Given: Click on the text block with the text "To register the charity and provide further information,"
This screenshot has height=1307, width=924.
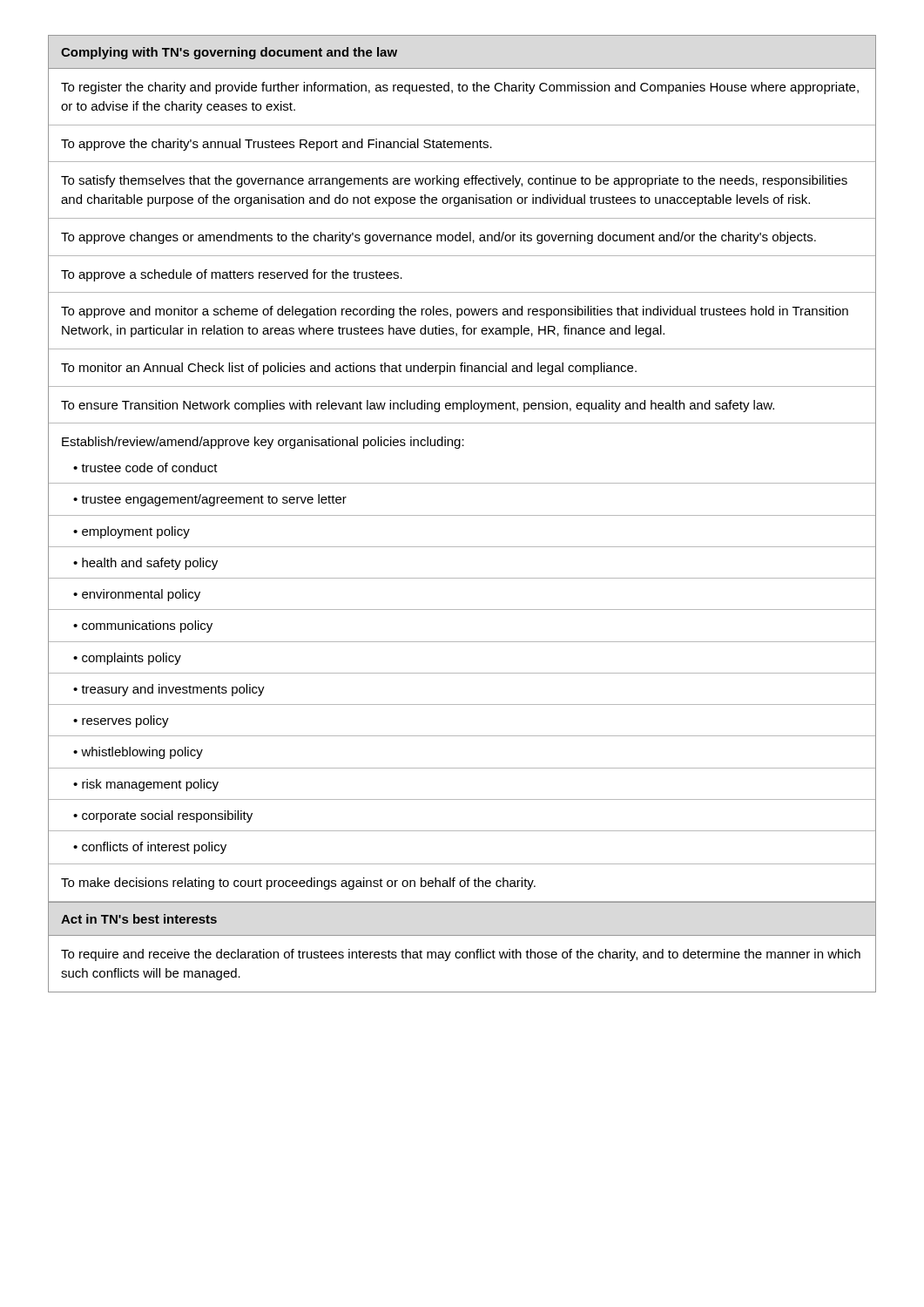Looking at the screenshot, I should coord(460,96).
